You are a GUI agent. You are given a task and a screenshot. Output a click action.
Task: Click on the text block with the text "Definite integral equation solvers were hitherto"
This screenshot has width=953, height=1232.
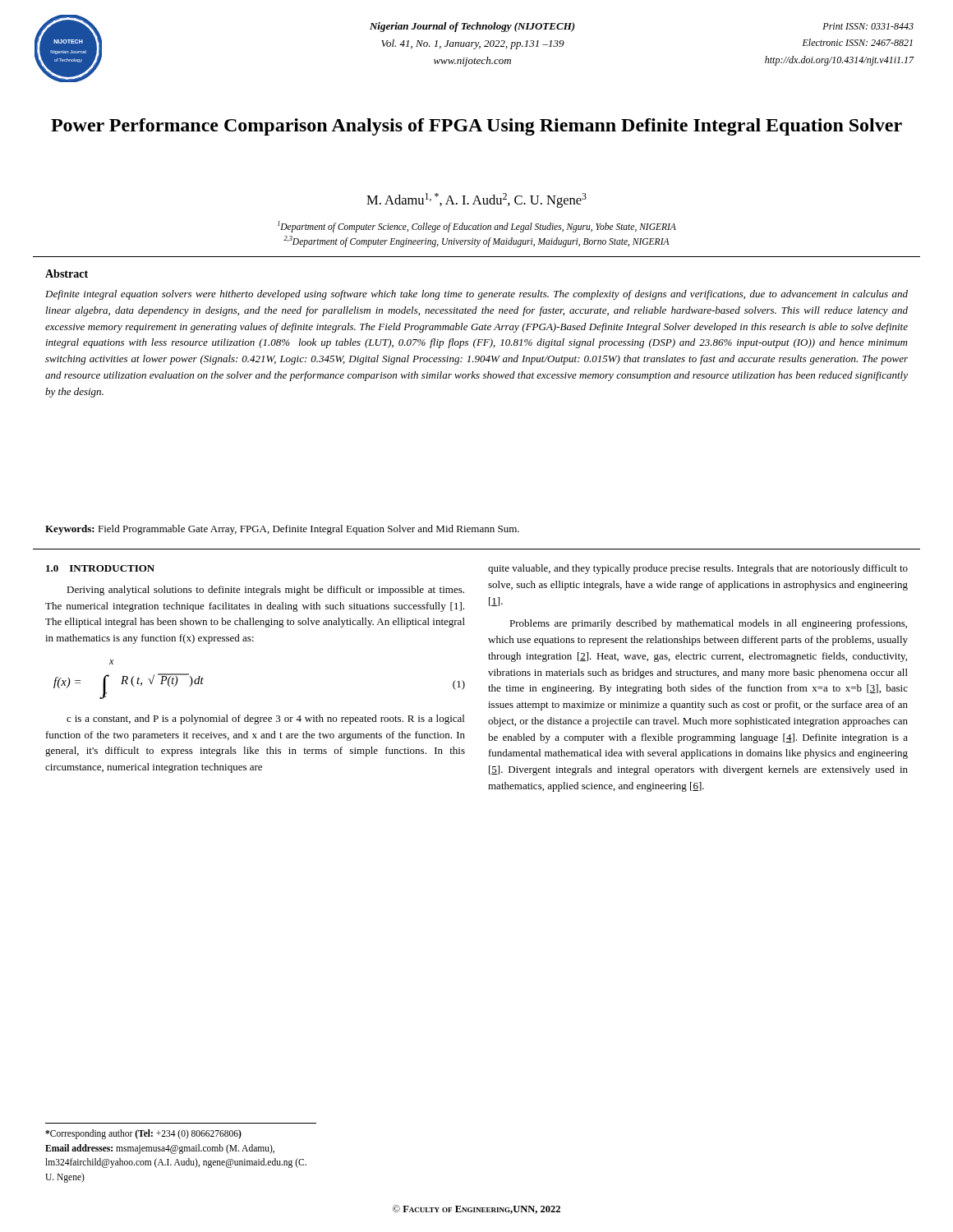[x=476, y=342]
